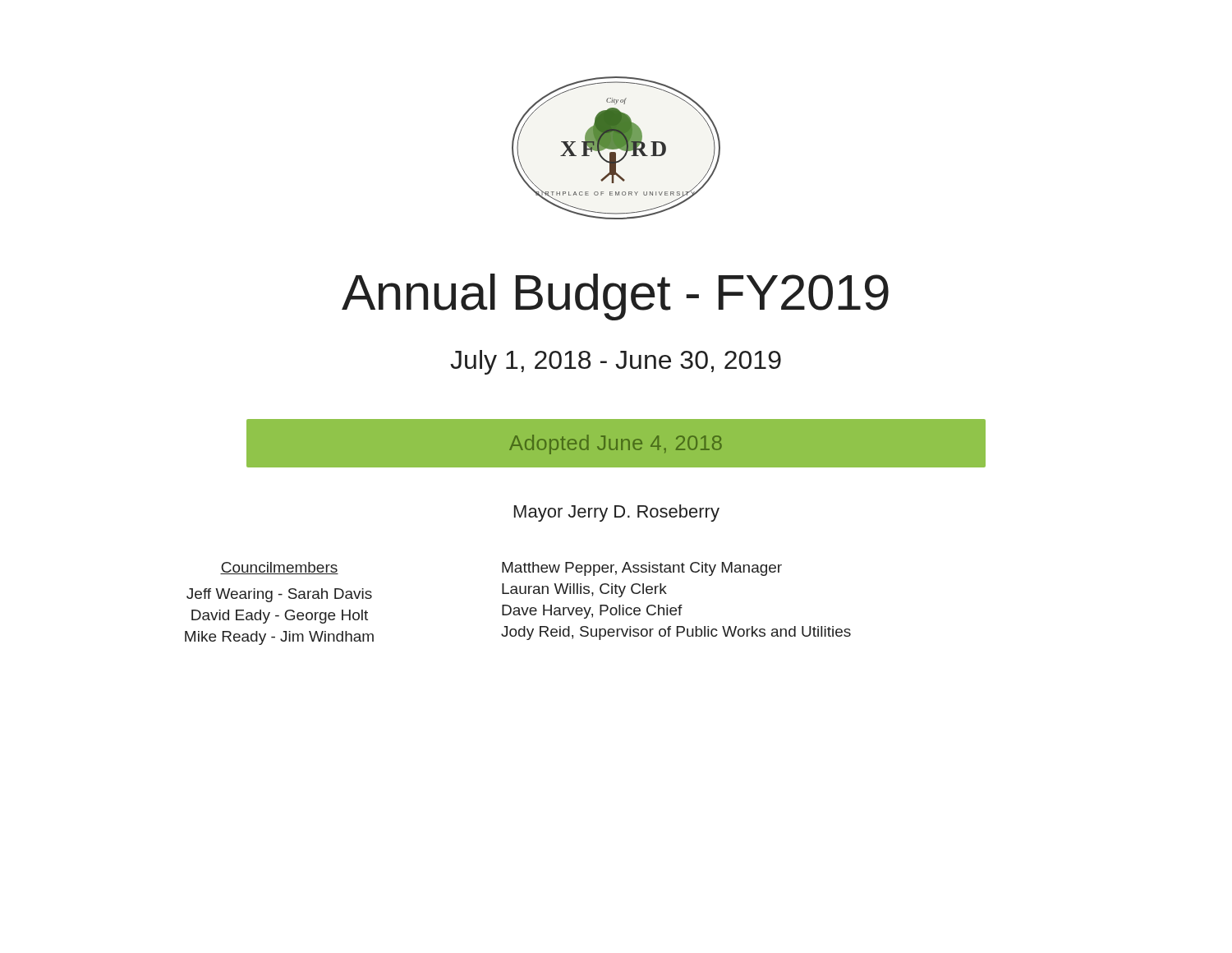Select the passage starting "Councilmembers Jeff Wearing -"

click(279, 602)
